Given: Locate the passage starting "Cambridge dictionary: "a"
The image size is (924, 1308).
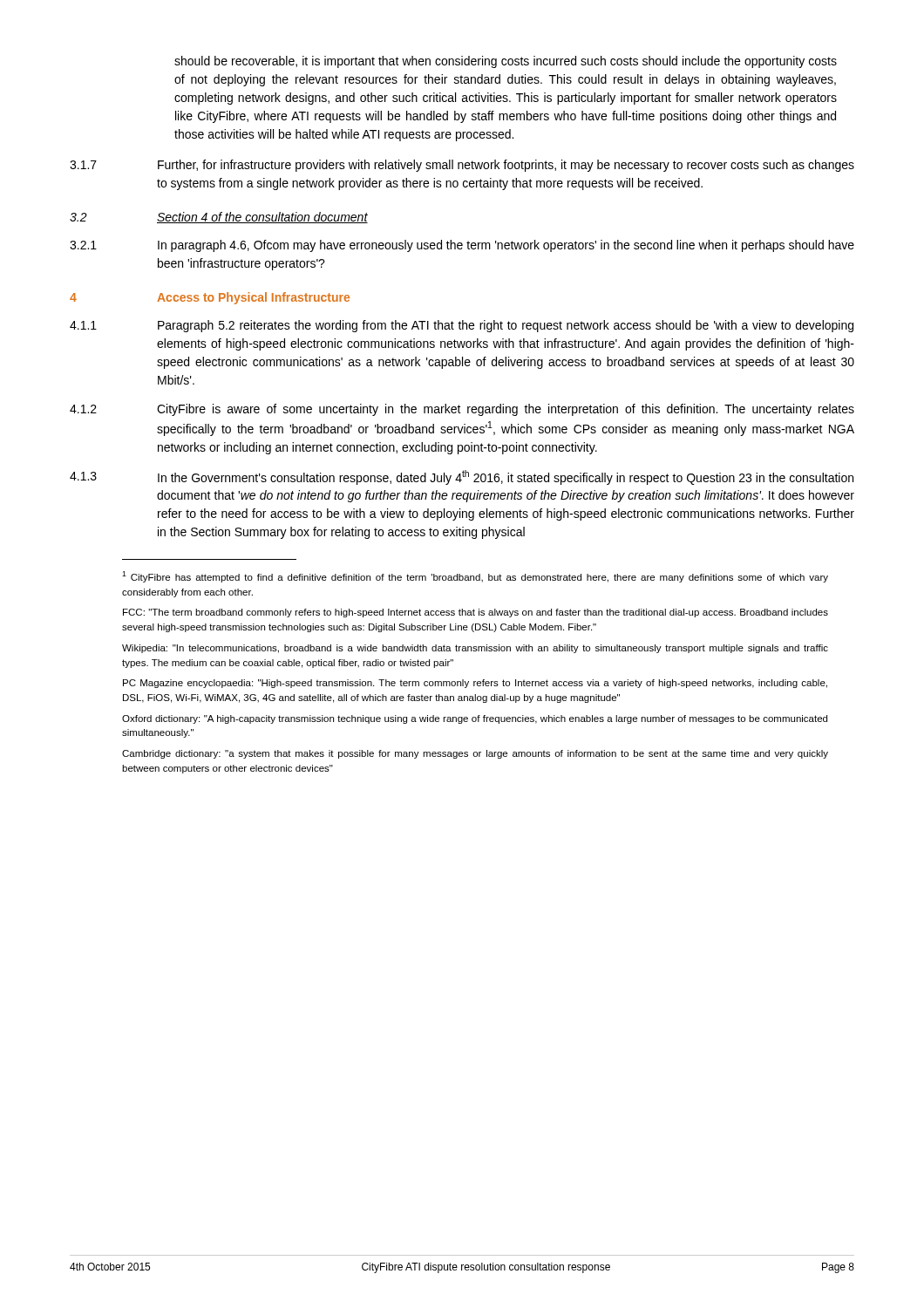Looking at the screenshot, I should tap(475, 761).
